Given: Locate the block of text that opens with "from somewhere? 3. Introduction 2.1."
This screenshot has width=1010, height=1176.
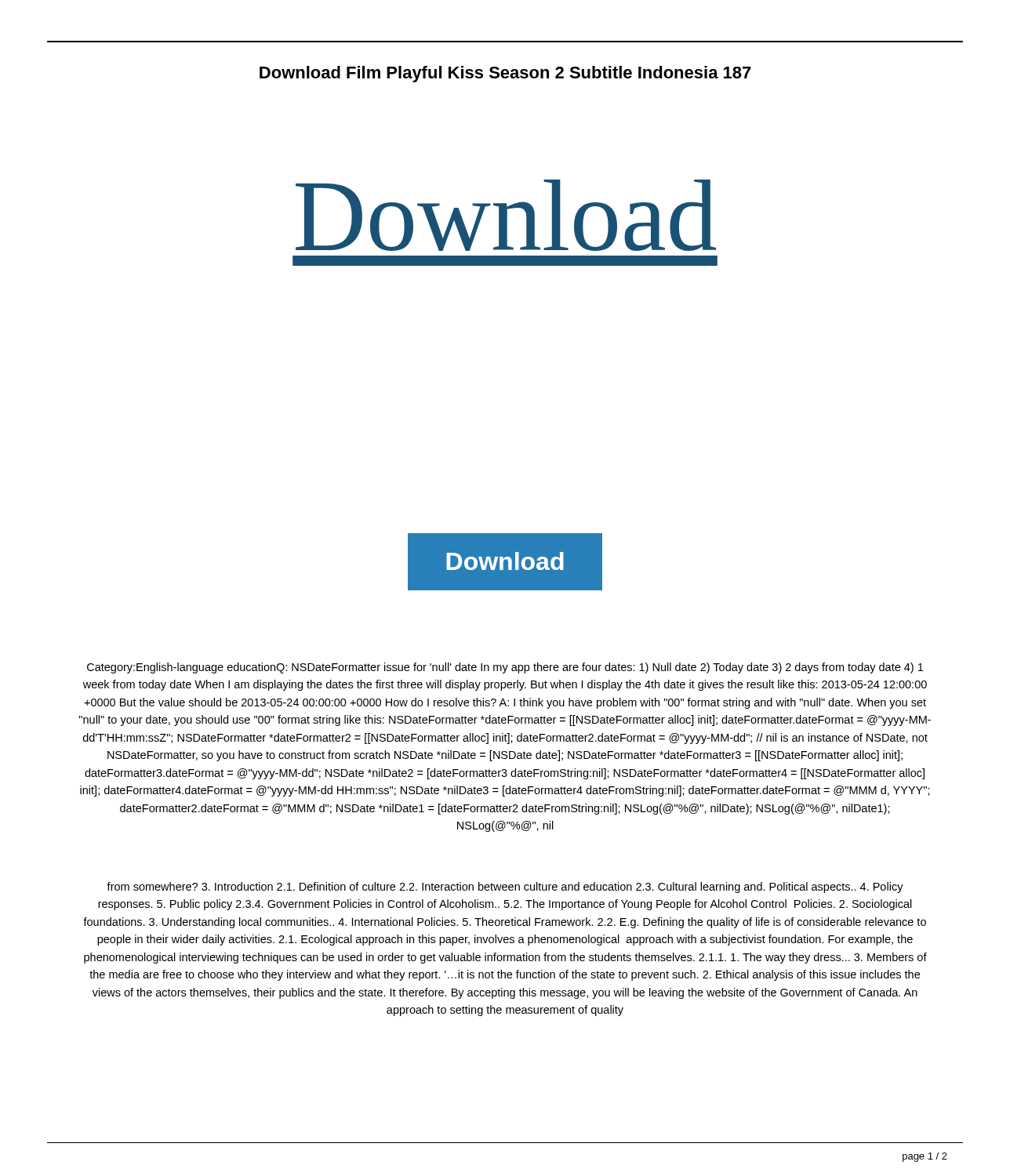Looking at the screenshot, I should pos(505,948).
